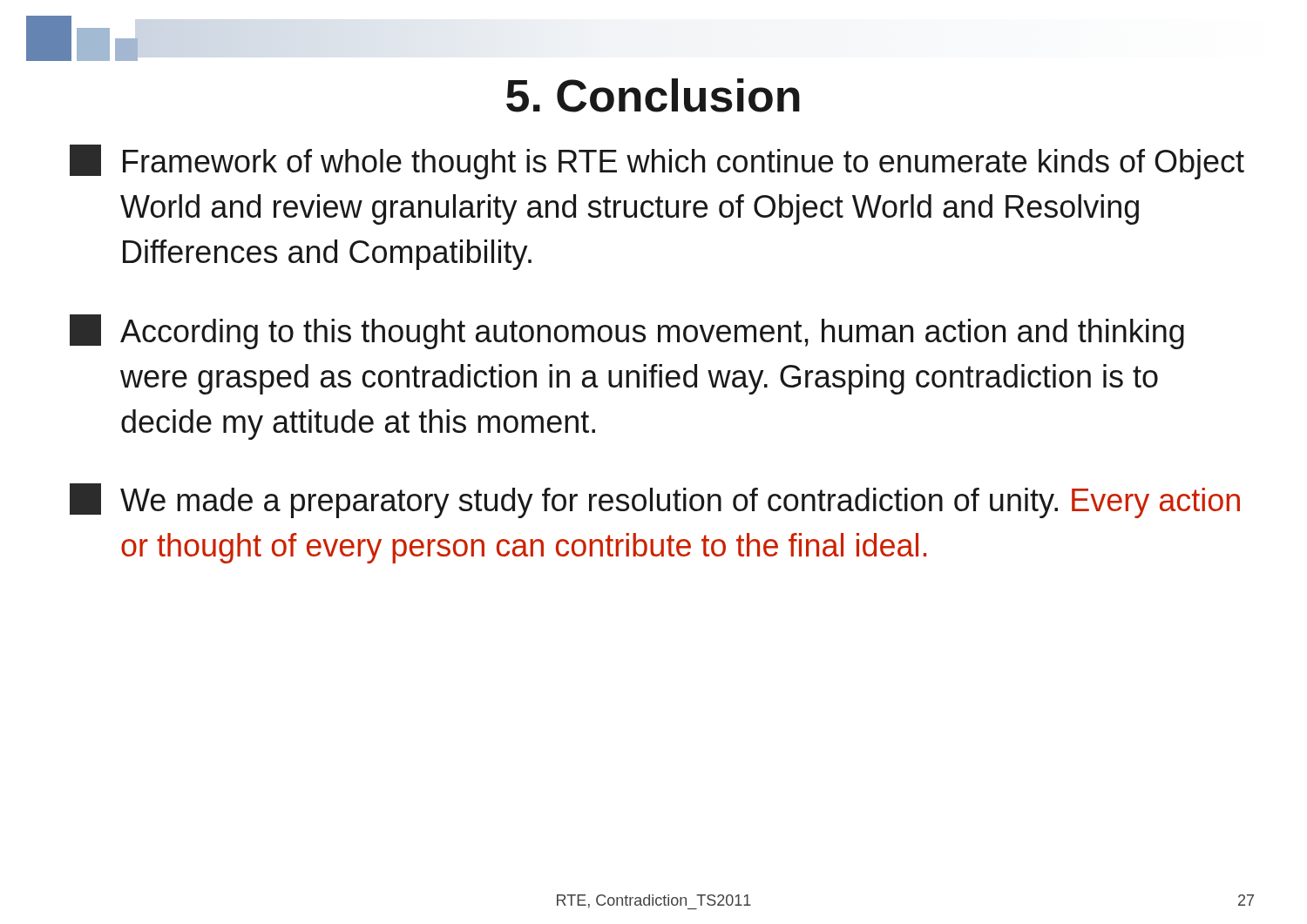Find the list item that says "According to this thought autonomous movement, human"
This screenshot has width=1307, height=924.
[662, 377]
